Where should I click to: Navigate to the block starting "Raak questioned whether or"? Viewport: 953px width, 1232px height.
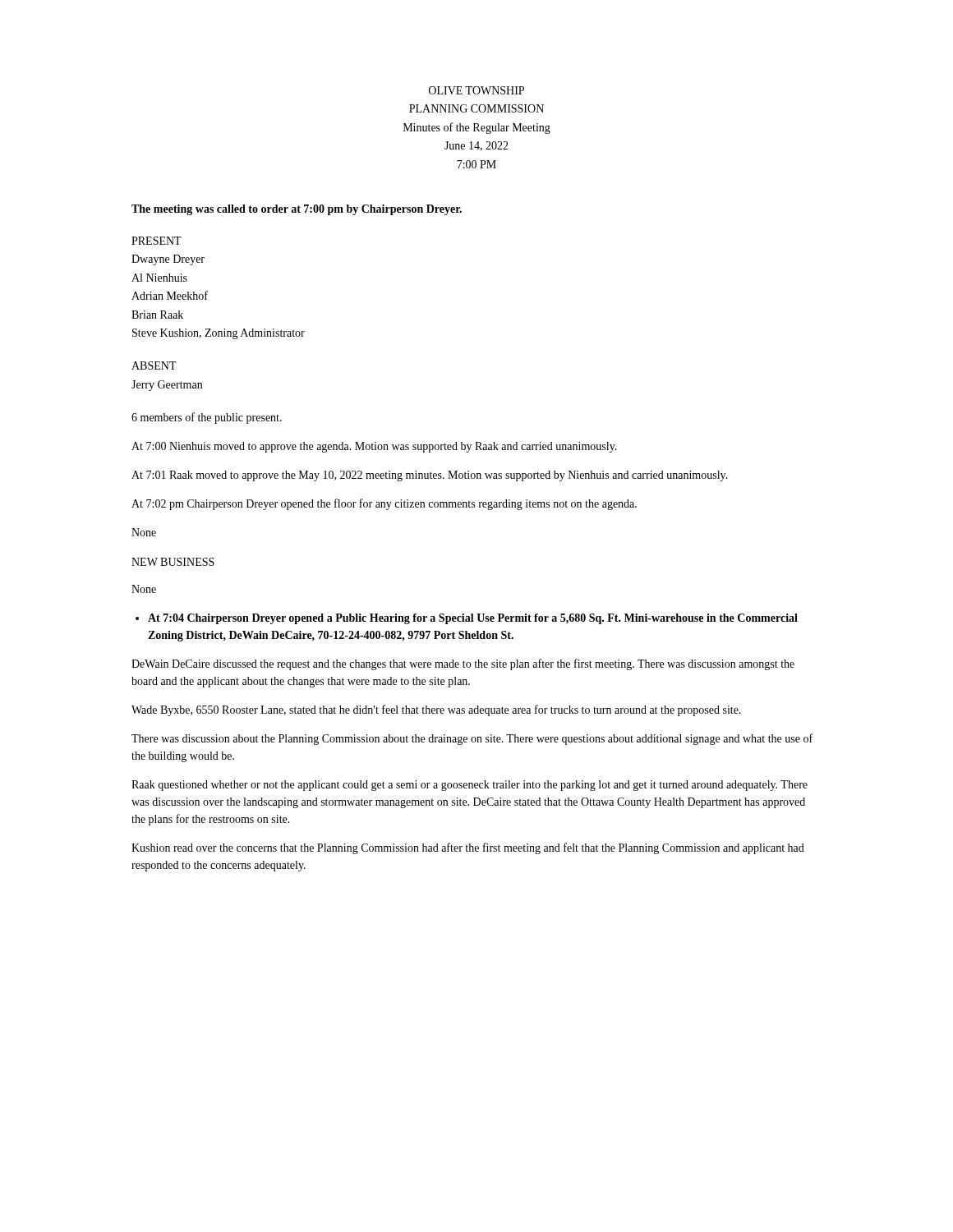(469, 802)
